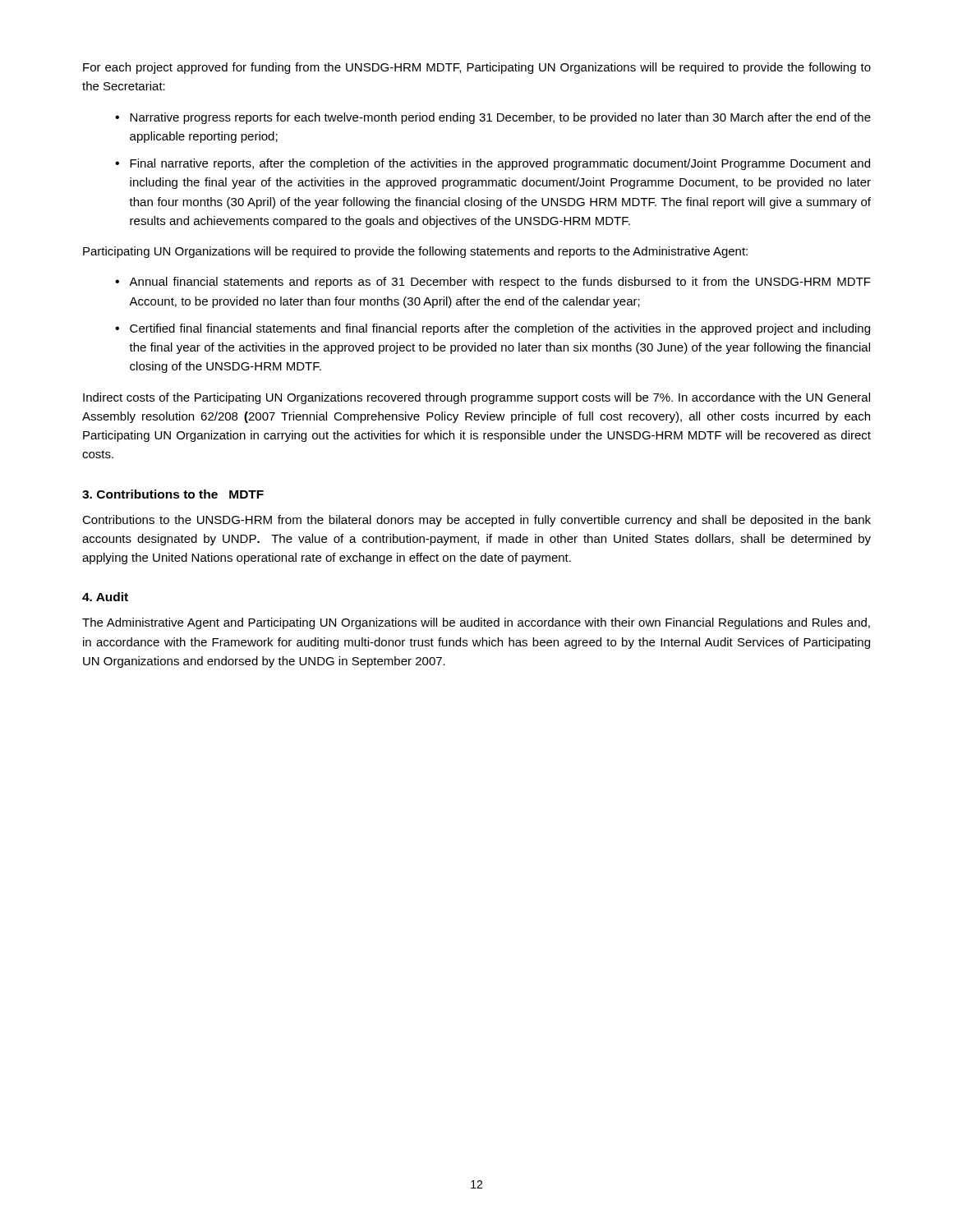Click on the passage starting "The Administrative Agent and Participating"
The width and height of the screenshot is (953, 1232).
(x=476, y=641)
